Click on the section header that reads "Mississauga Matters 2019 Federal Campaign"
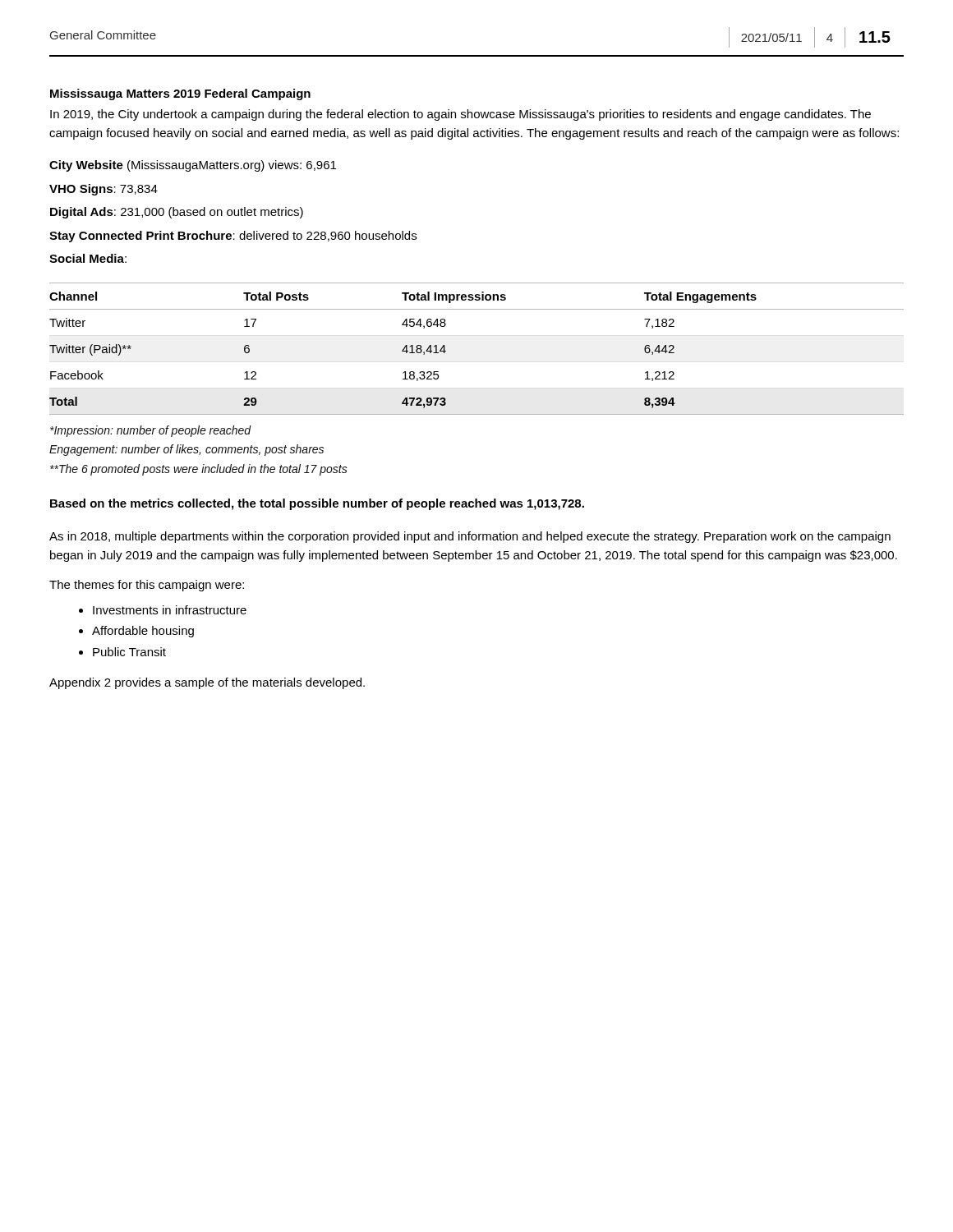Viewport: 953px width, 1232px height. pos(180,93)
